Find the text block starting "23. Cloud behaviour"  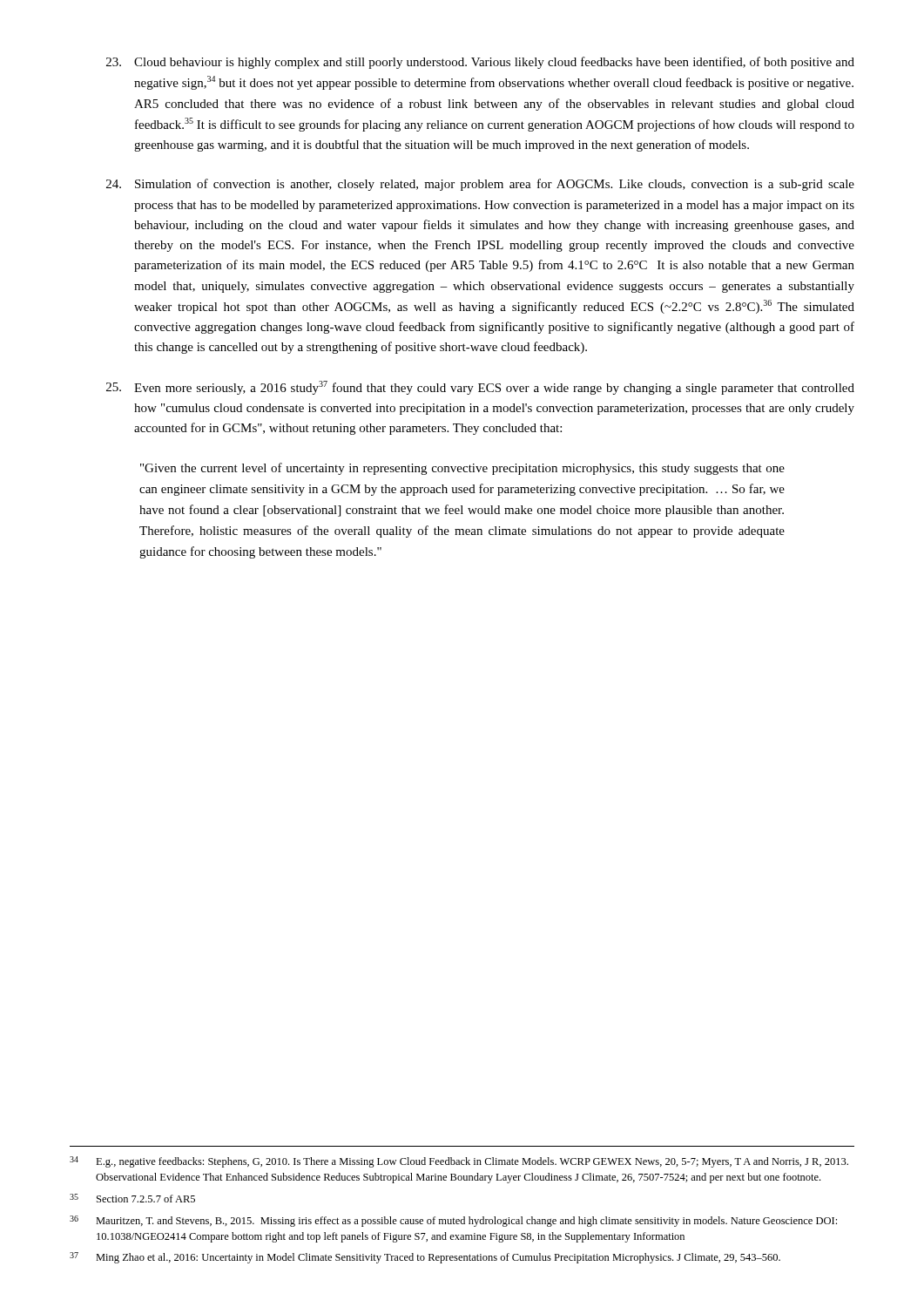click(x=462, y=104)
